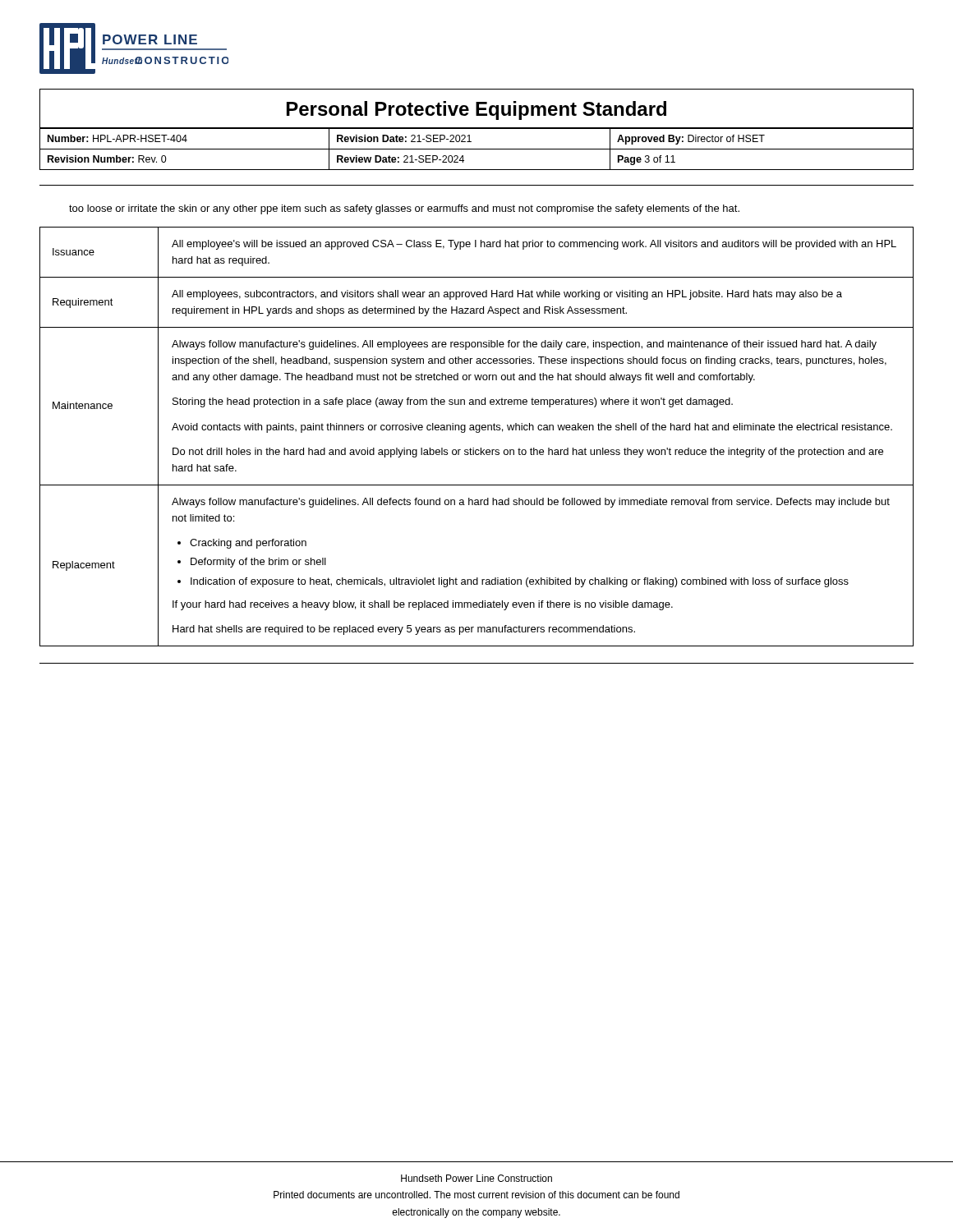This screenshot has width=953, height=1232.
Task: Point to the text block starting "too loose or irritate the"
Action: pyautogui.click(x=405, y=208)
